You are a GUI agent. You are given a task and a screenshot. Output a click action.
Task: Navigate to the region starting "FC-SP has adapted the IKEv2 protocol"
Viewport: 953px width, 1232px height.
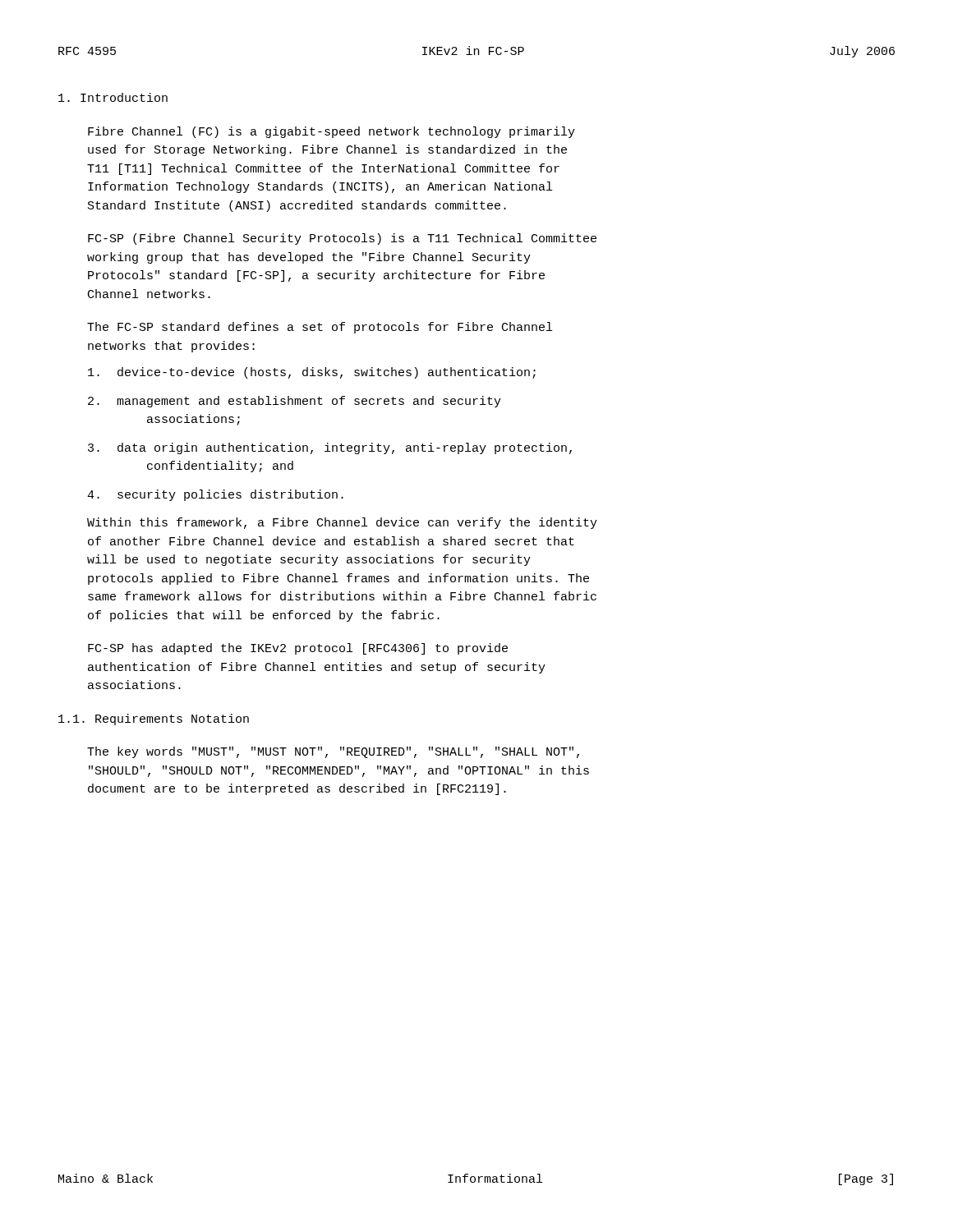tap(316, 668)
